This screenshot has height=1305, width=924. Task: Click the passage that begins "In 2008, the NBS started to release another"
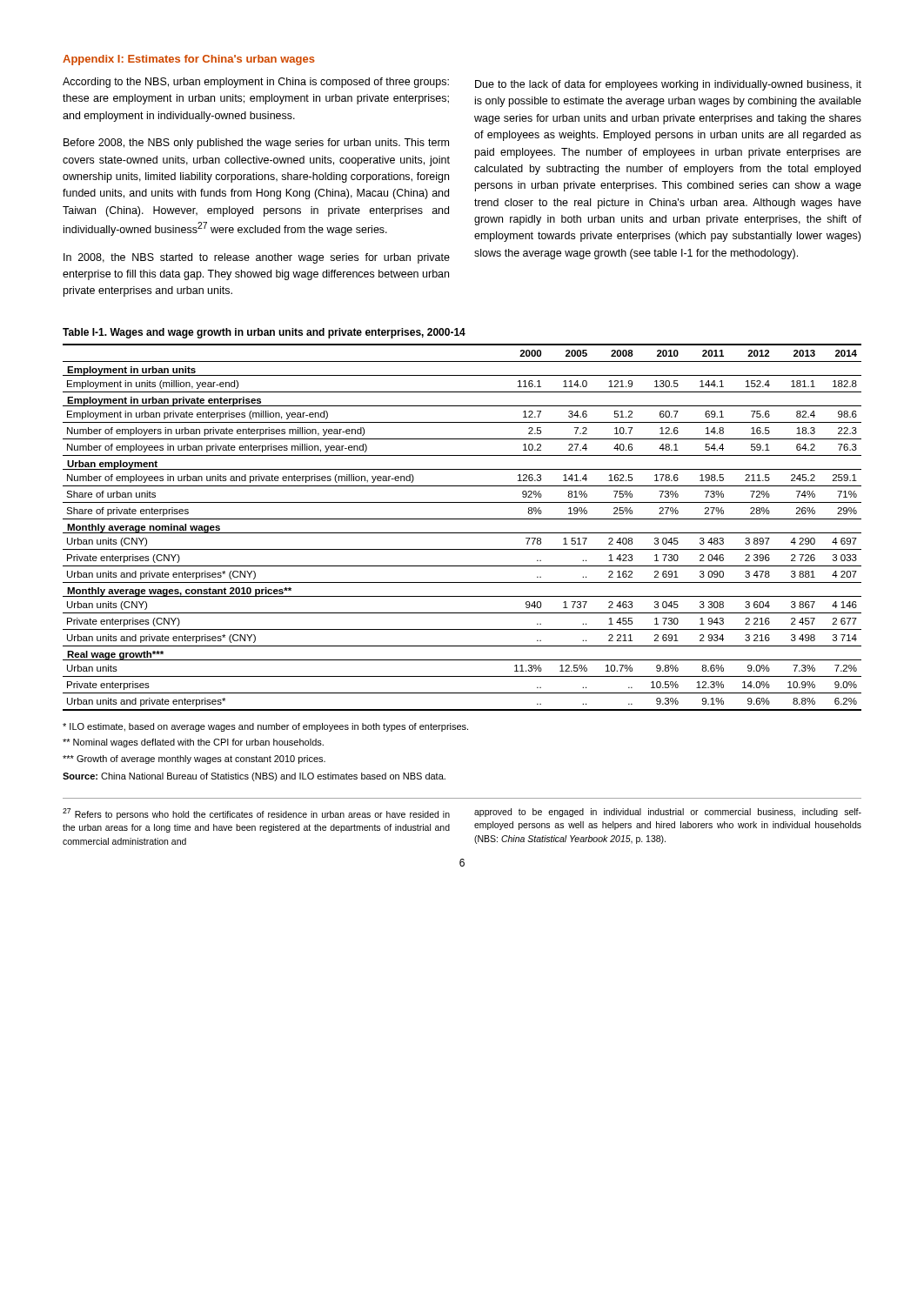tap(256, 274)
